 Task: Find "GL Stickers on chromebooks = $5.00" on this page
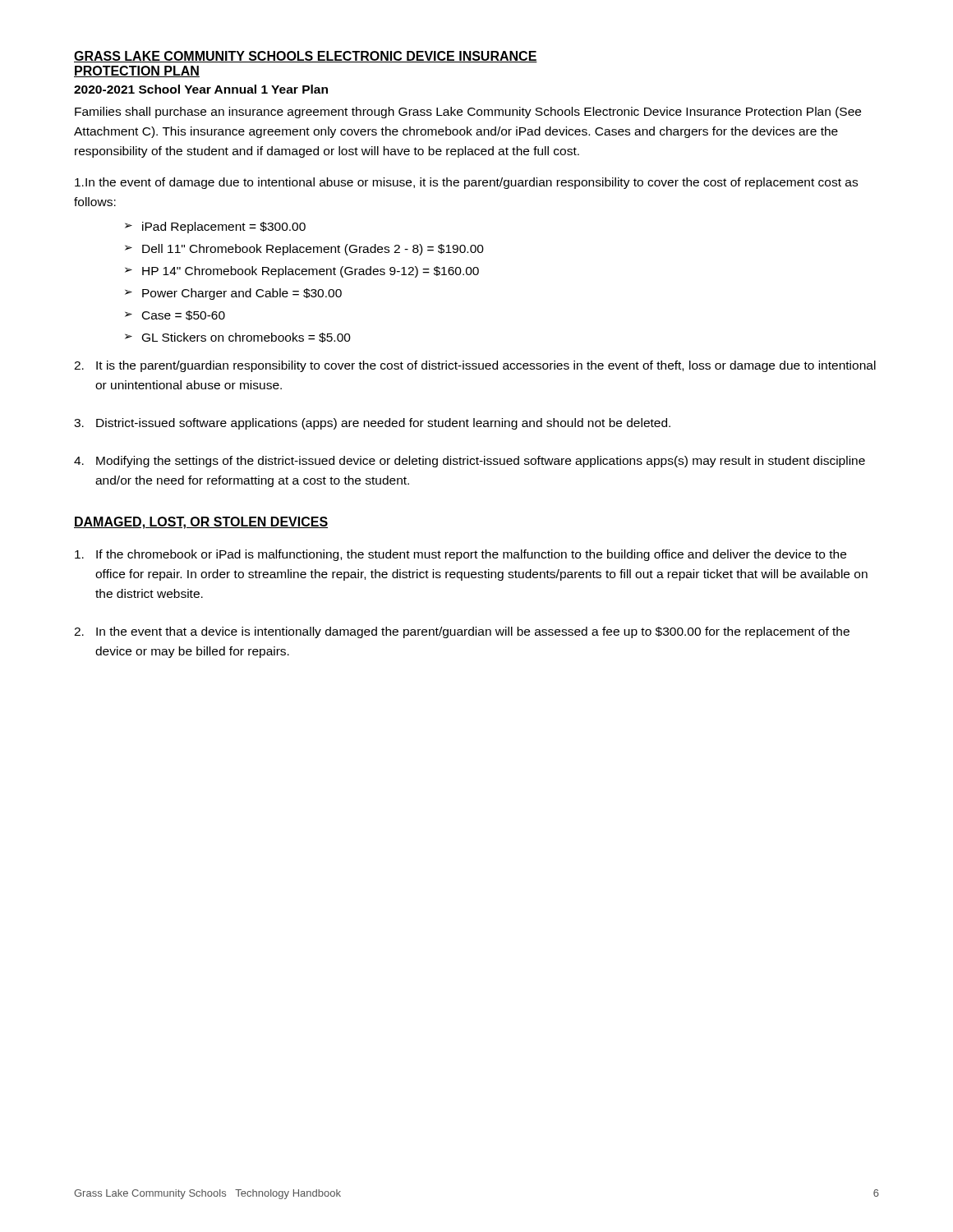[x=246, y=337]
